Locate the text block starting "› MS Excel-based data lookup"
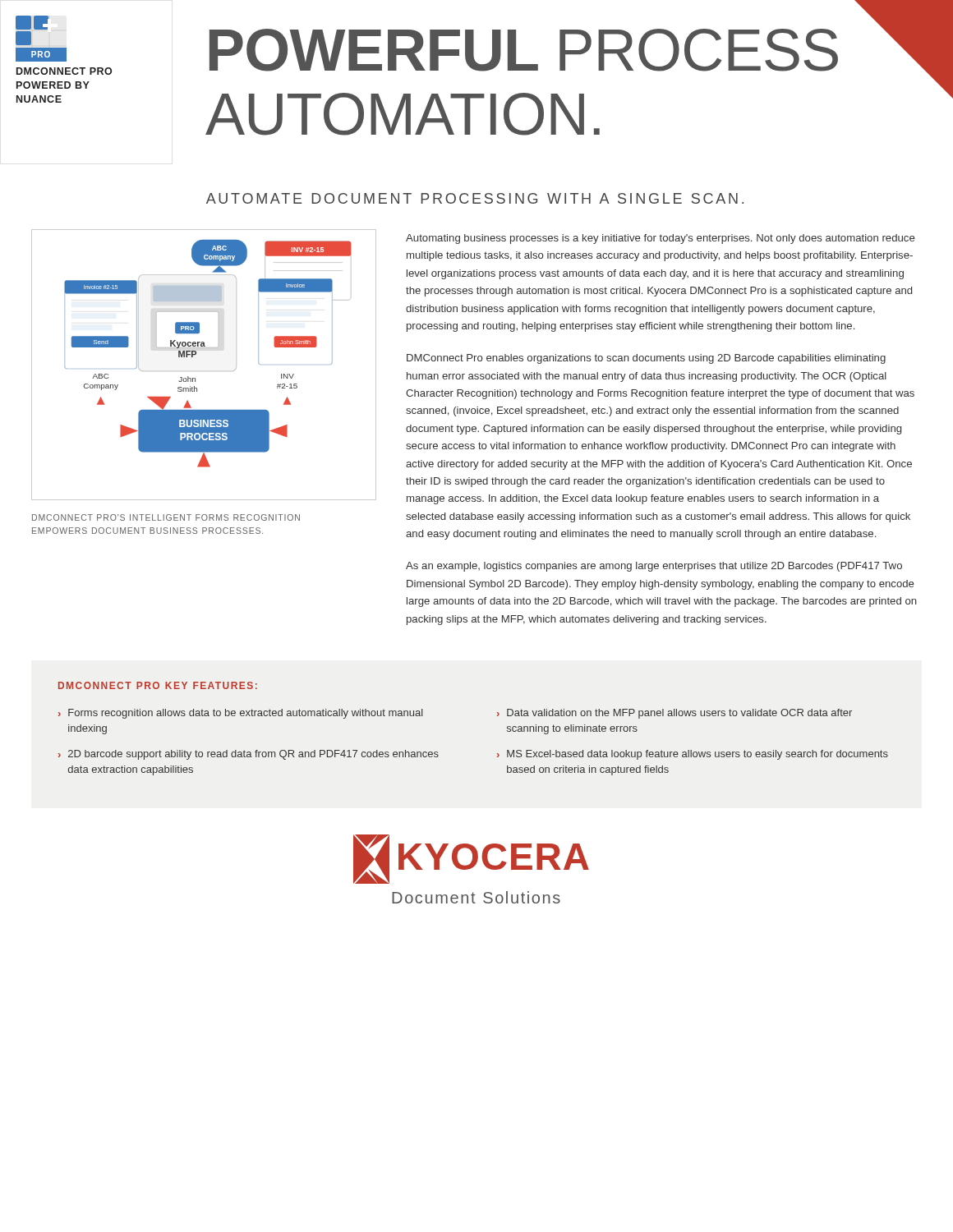This screenshot has width=953, height=1232. click(696, 762)
